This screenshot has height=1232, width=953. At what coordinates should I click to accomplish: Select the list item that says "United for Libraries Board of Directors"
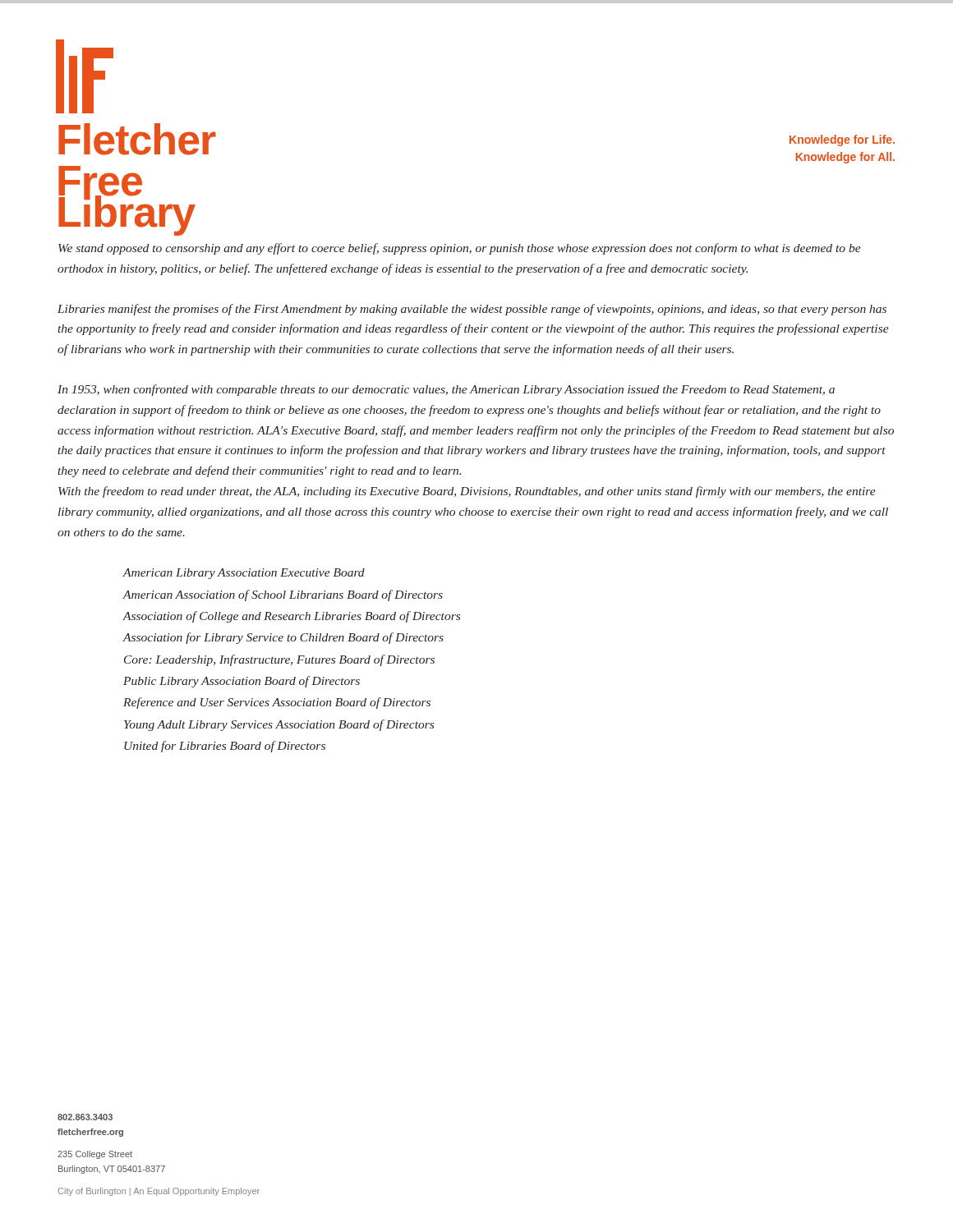[224, 745]
